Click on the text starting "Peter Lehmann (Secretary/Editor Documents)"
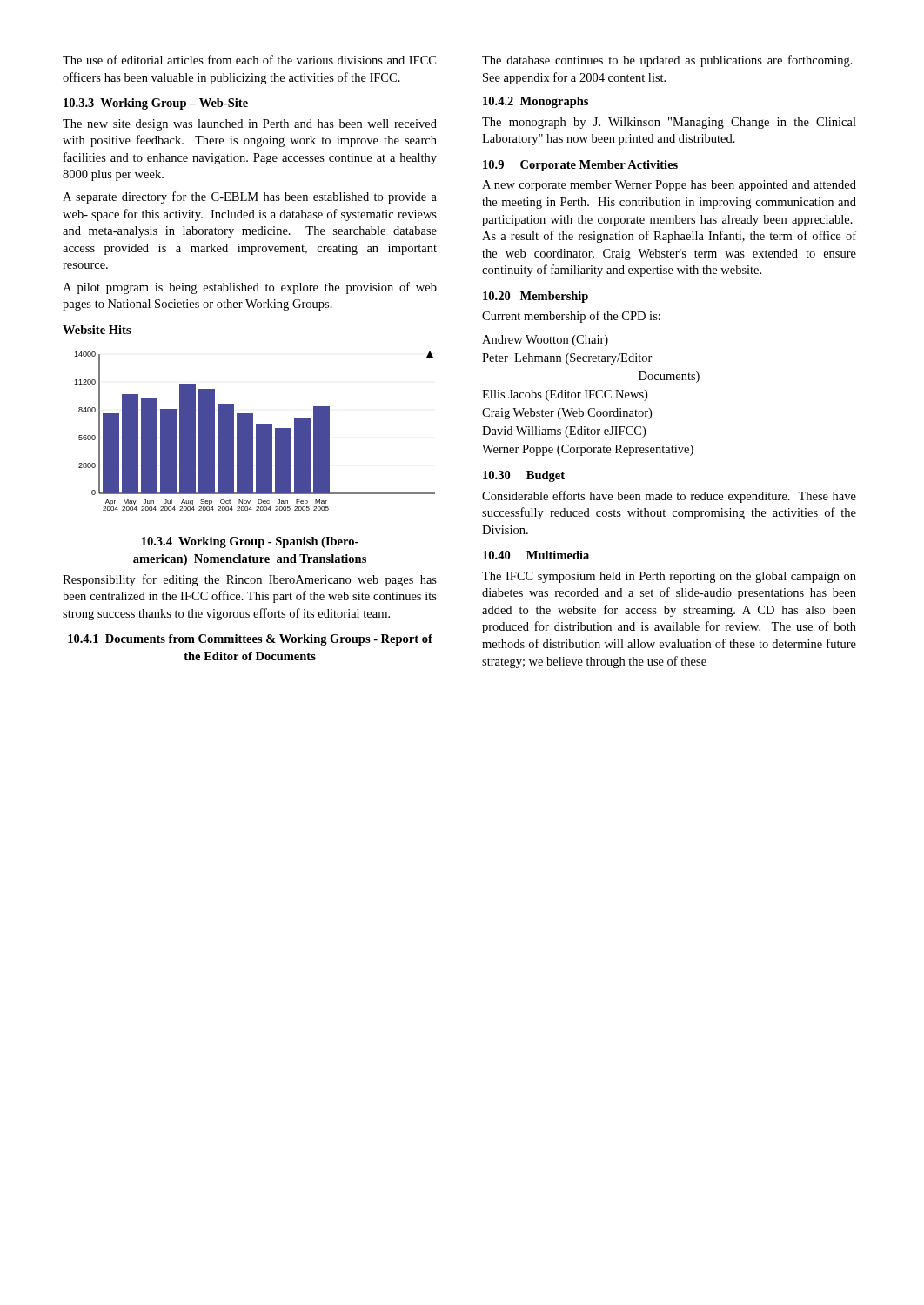The height and width of the screenshot is (1305, 924). [x=669, y=367]
